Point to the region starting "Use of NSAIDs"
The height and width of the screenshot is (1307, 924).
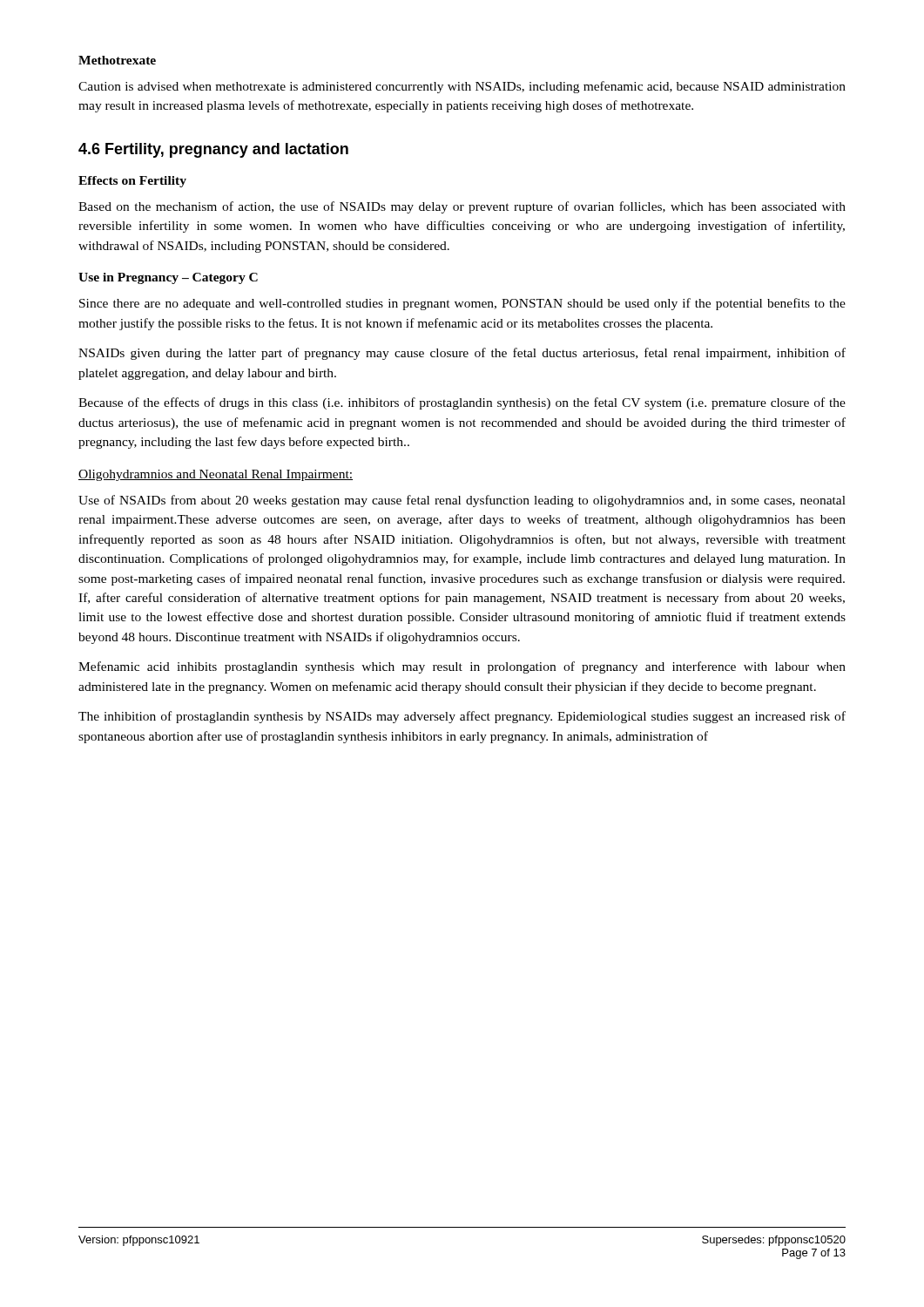tap(462, 569)
